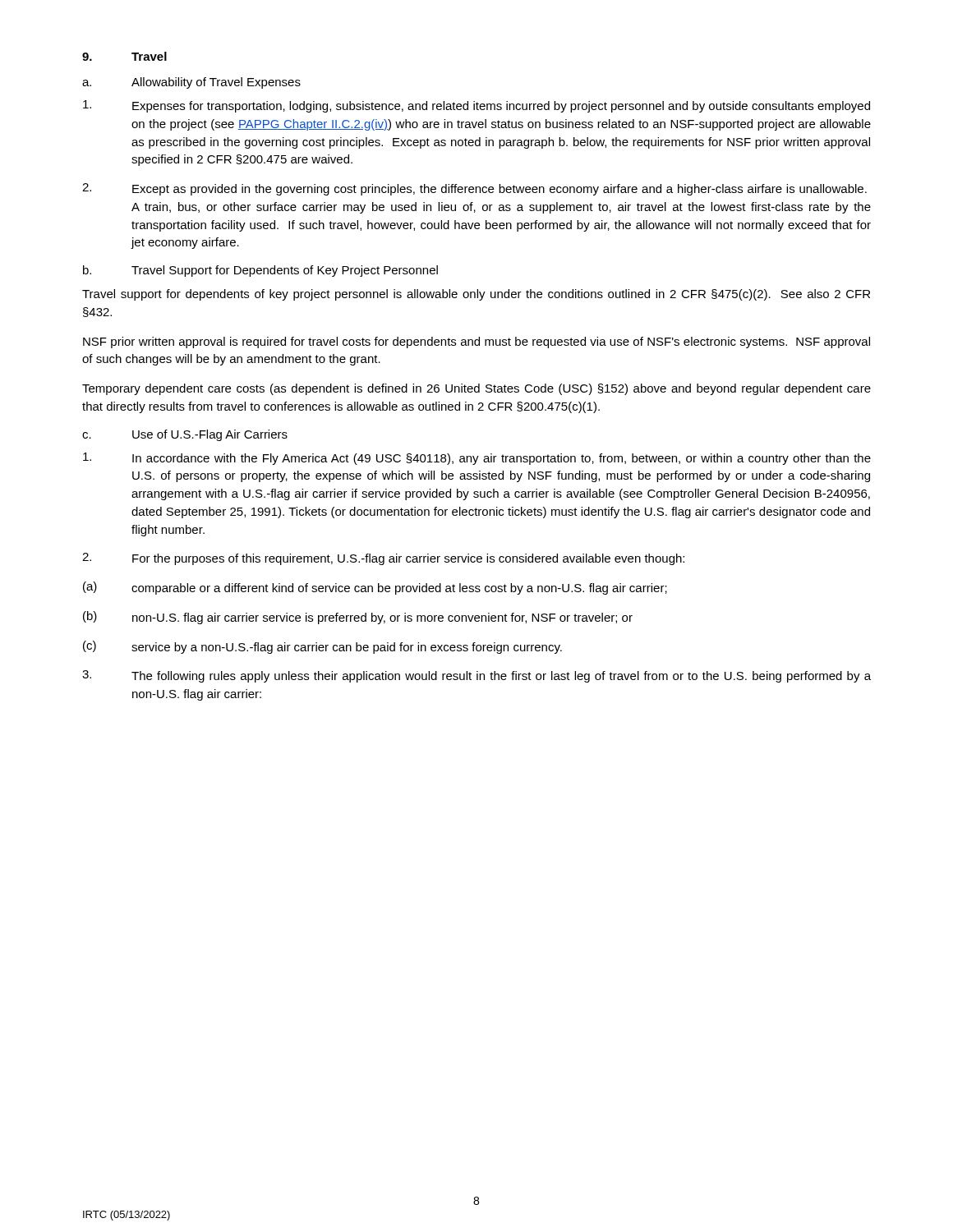
Task: Point to the block beginning "In accordance with the Fly America"
Action: (476, 493)
